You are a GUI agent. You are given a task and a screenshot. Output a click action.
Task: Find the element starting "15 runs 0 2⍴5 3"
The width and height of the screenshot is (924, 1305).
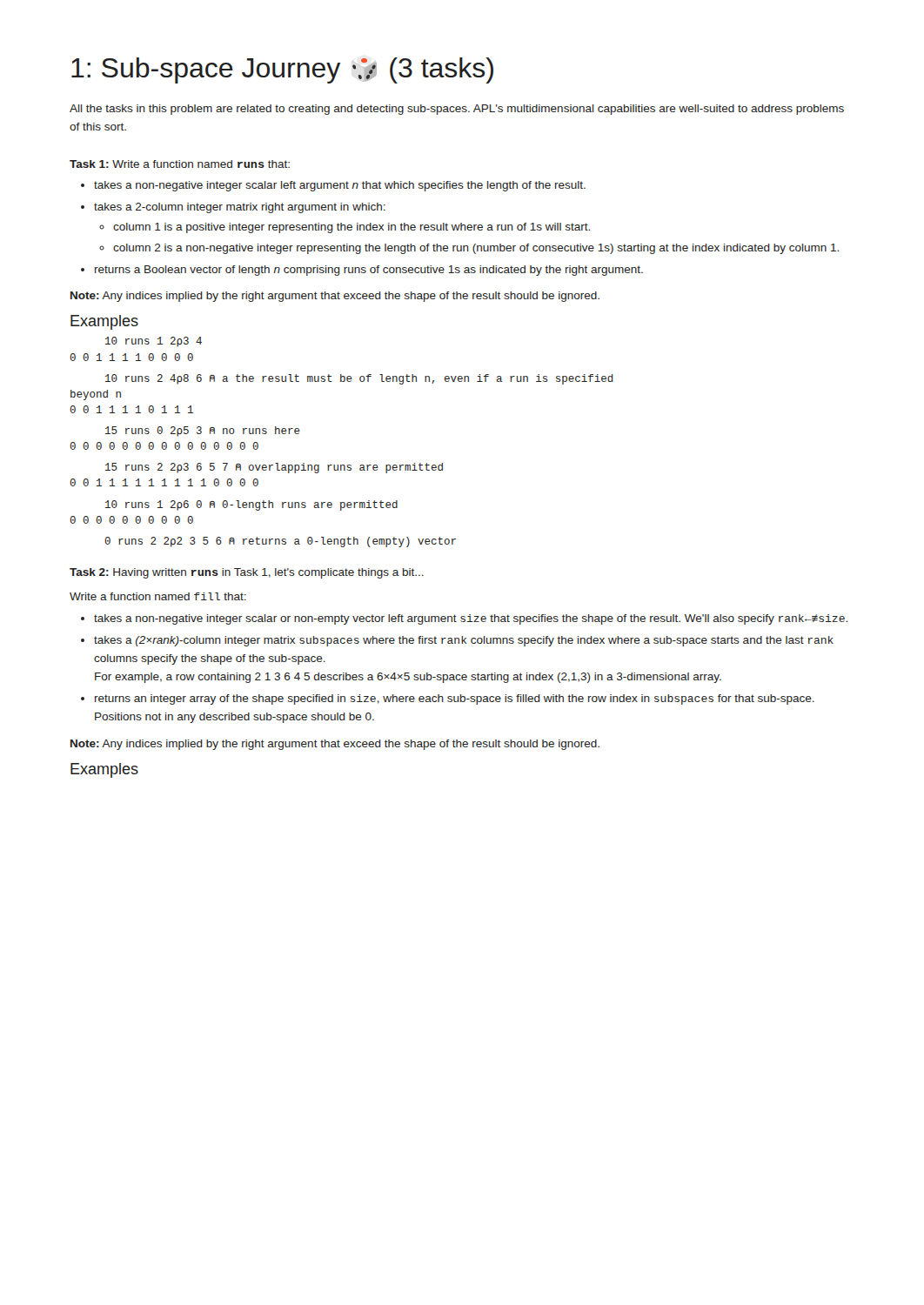203,432
